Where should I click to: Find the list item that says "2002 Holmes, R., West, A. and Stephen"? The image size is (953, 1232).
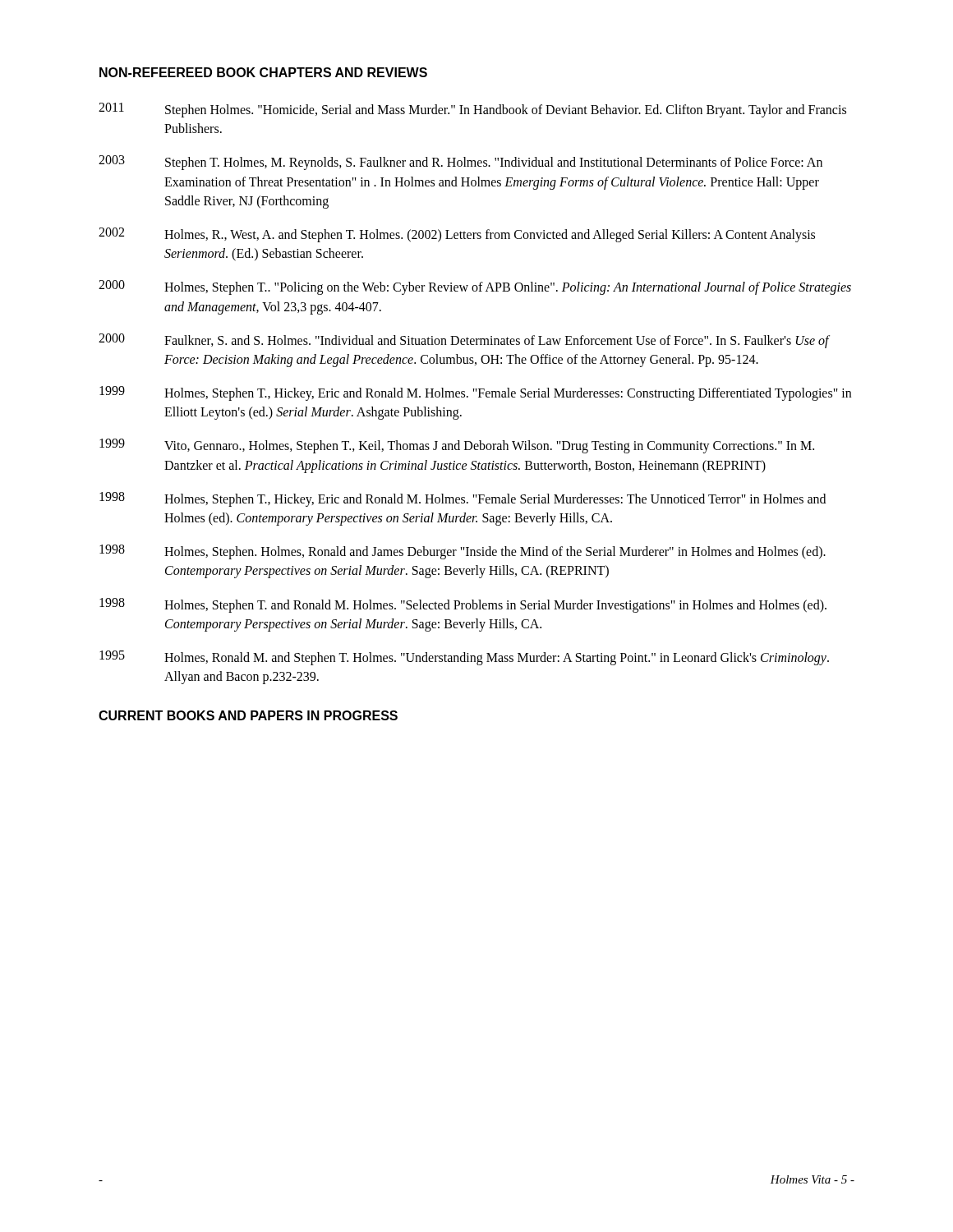coord(476,244)
